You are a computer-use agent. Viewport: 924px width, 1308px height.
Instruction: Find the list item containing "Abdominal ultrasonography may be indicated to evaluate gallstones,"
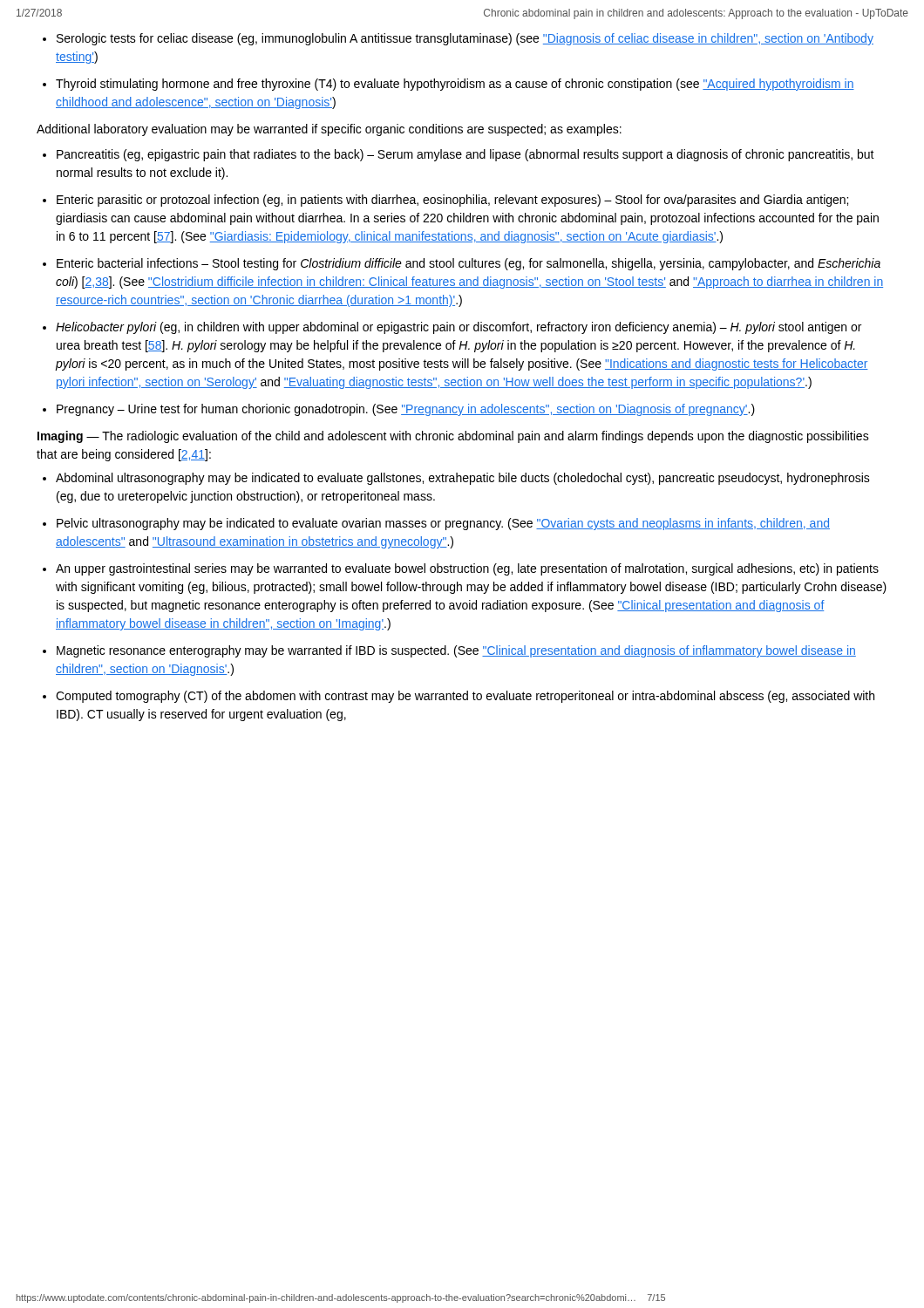[472, 487]
